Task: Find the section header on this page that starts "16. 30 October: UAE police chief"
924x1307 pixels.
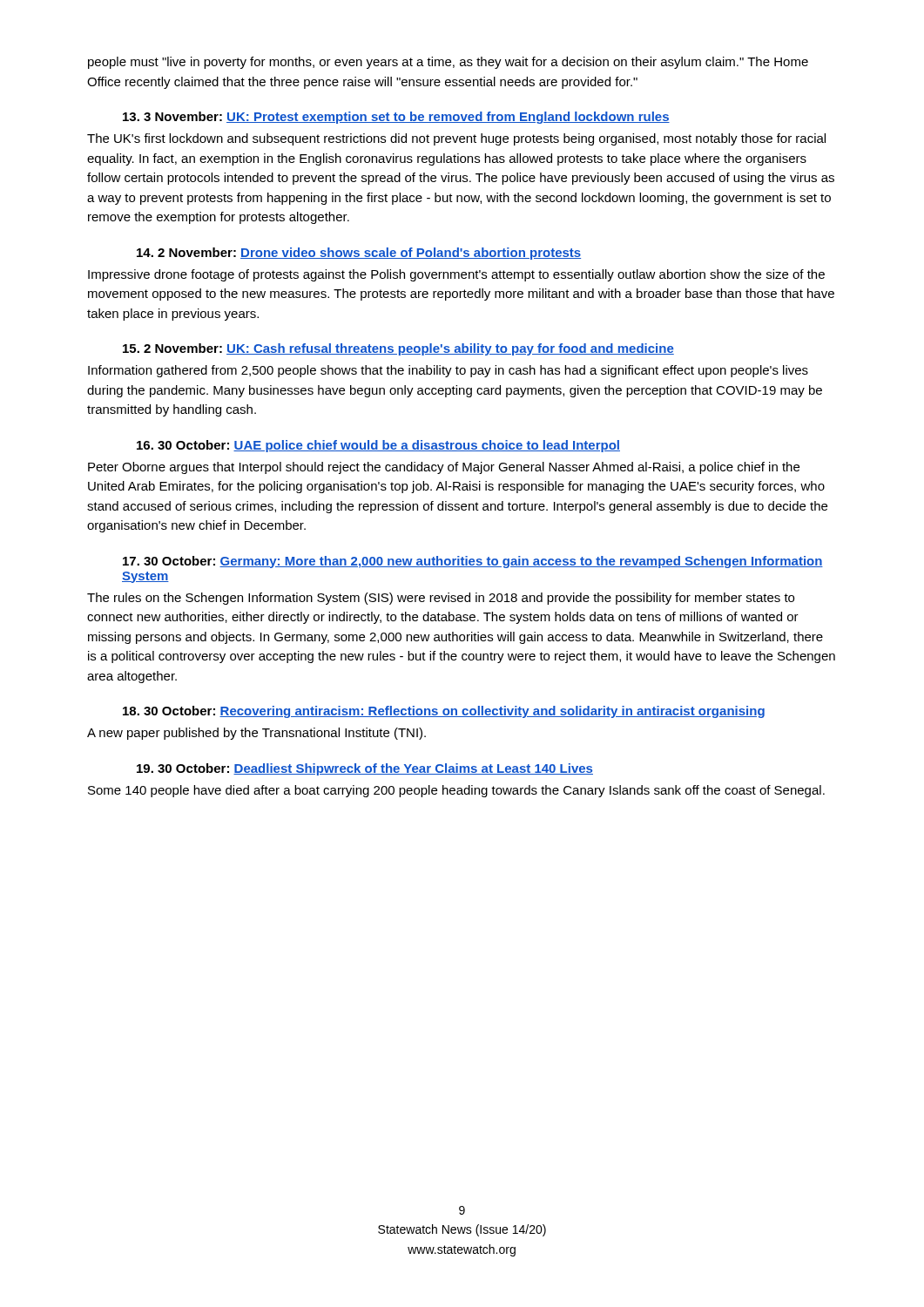Action: 378,444
